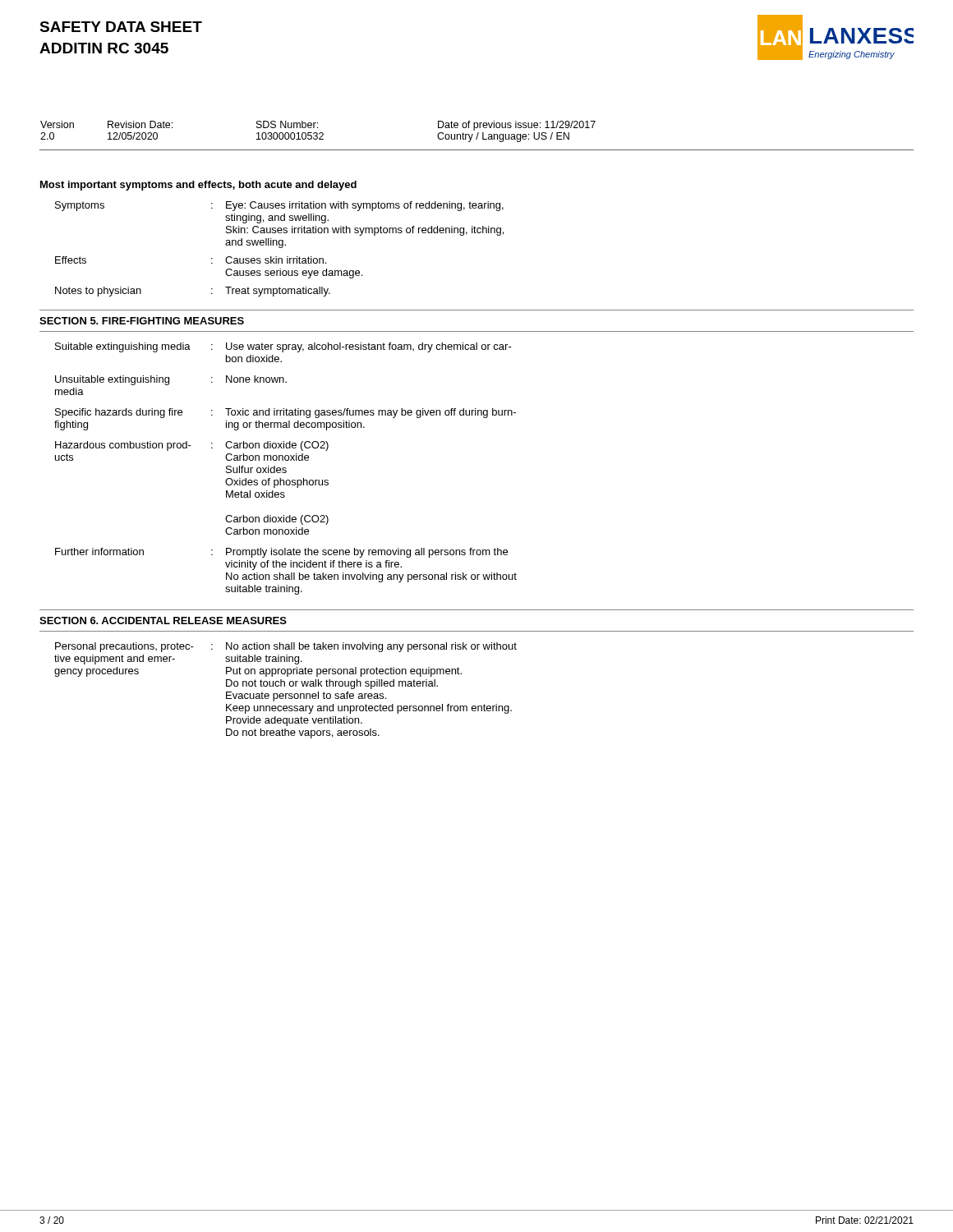Select the text block starting "SECTION 5. FIRE-FIGHTING MEASURES"
Viewport: 953px width, 1232px height.
[x=142, y=321]
